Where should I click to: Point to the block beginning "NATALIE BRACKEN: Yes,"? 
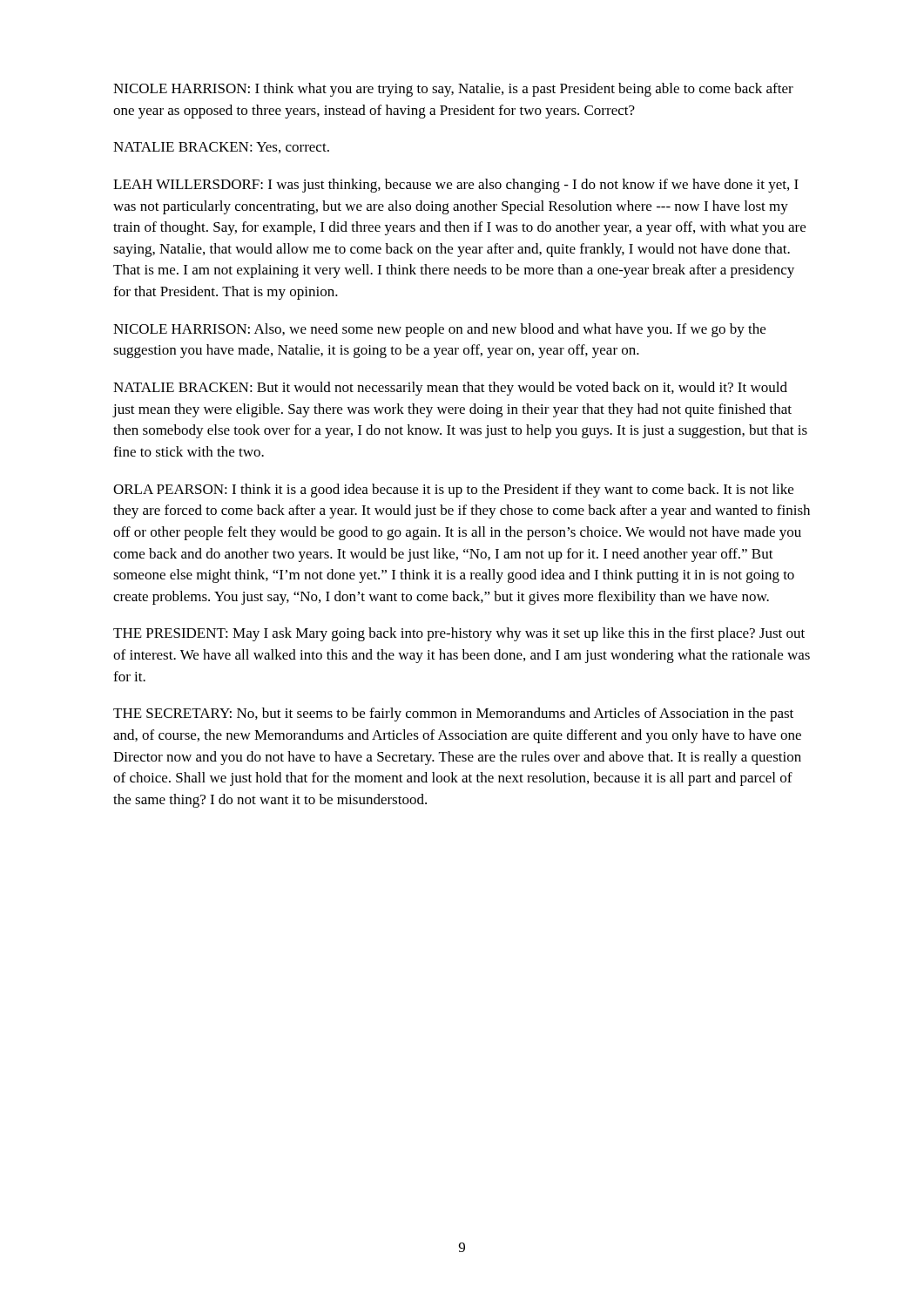pos(222,147)
